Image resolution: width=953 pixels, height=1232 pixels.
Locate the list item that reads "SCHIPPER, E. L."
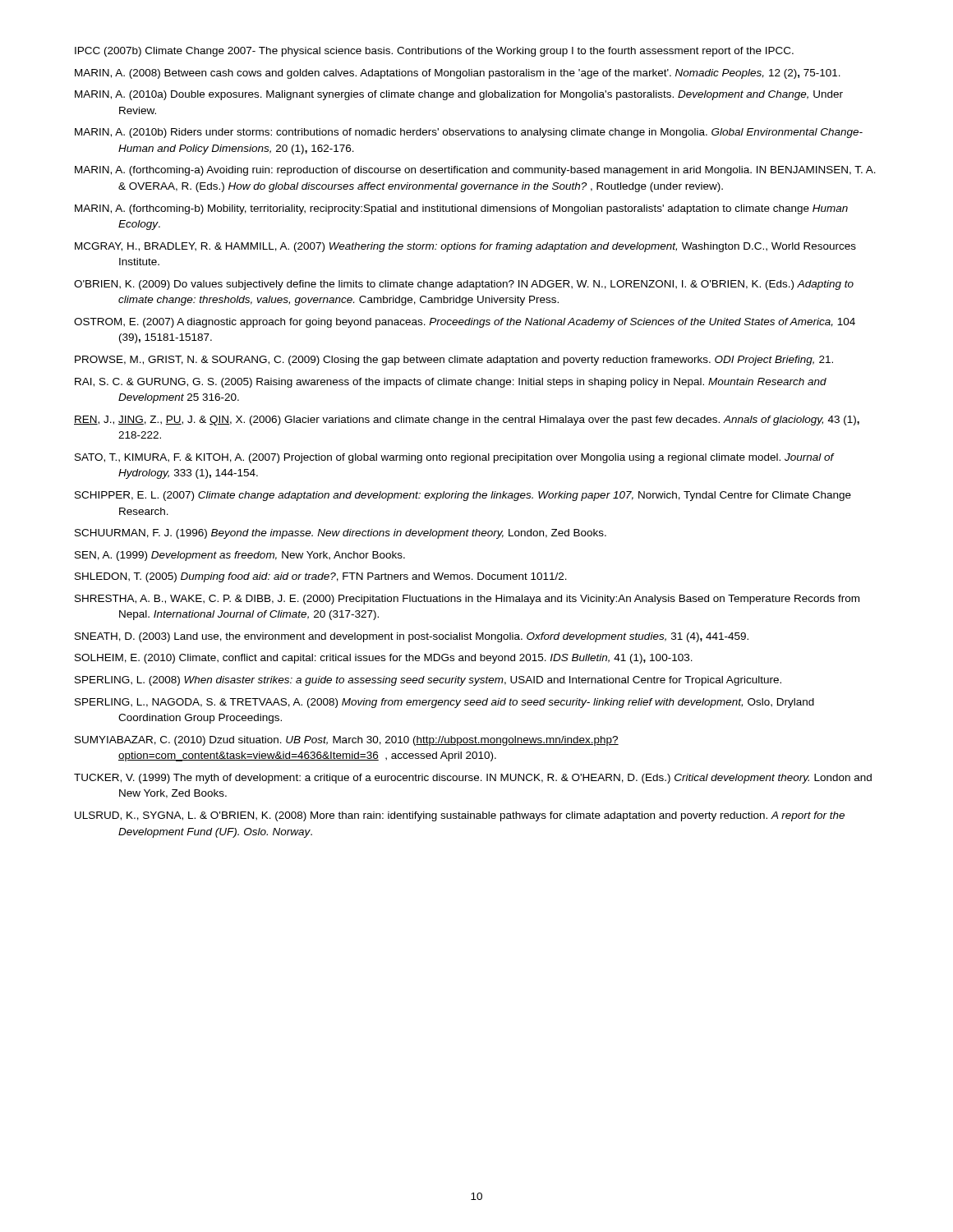pos(463,503)
